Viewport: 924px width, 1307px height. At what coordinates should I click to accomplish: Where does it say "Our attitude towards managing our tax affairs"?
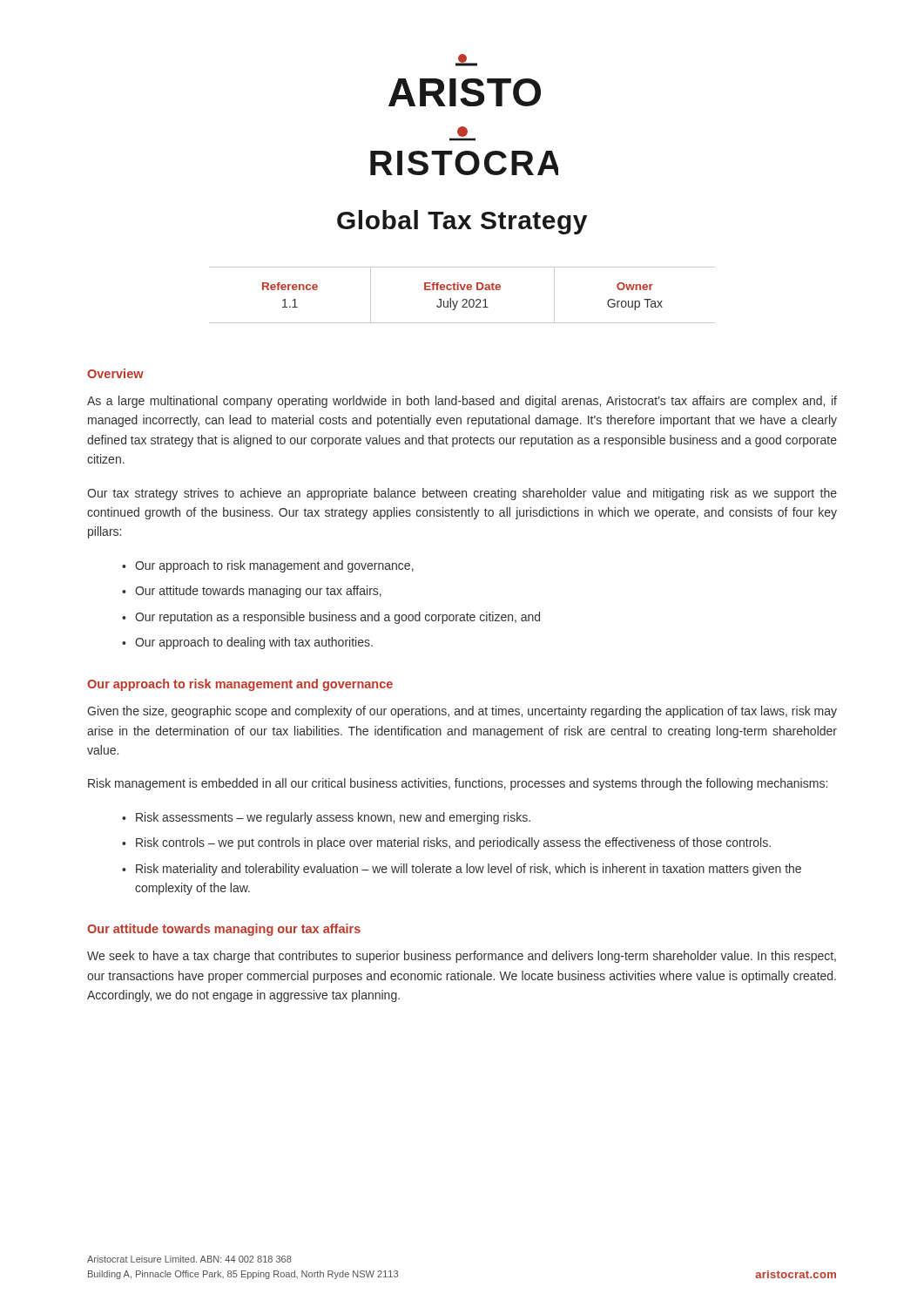tap(224, 929)
